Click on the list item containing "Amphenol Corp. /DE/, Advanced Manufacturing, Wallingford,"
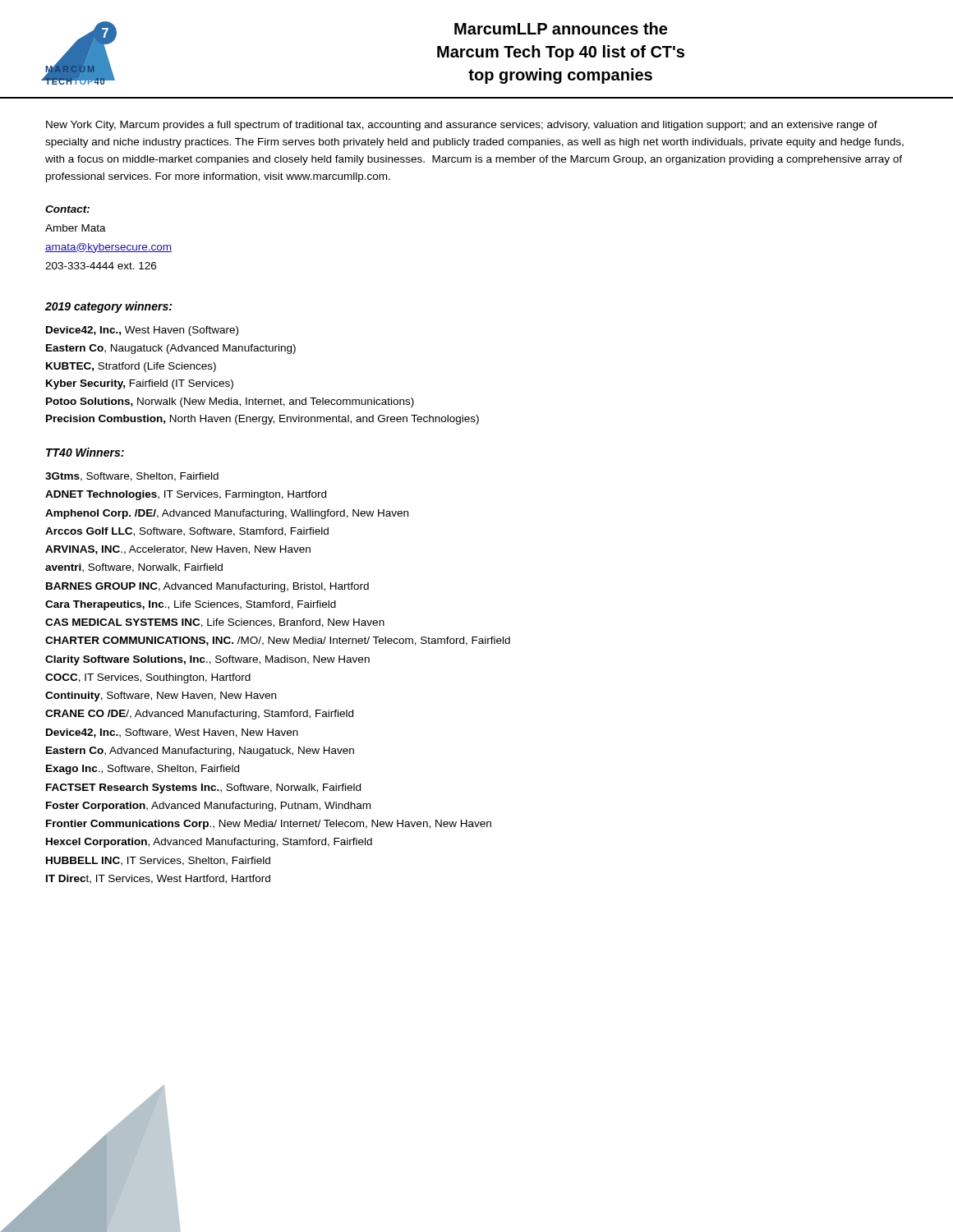953x1232 pixels. tap(227, 513)
